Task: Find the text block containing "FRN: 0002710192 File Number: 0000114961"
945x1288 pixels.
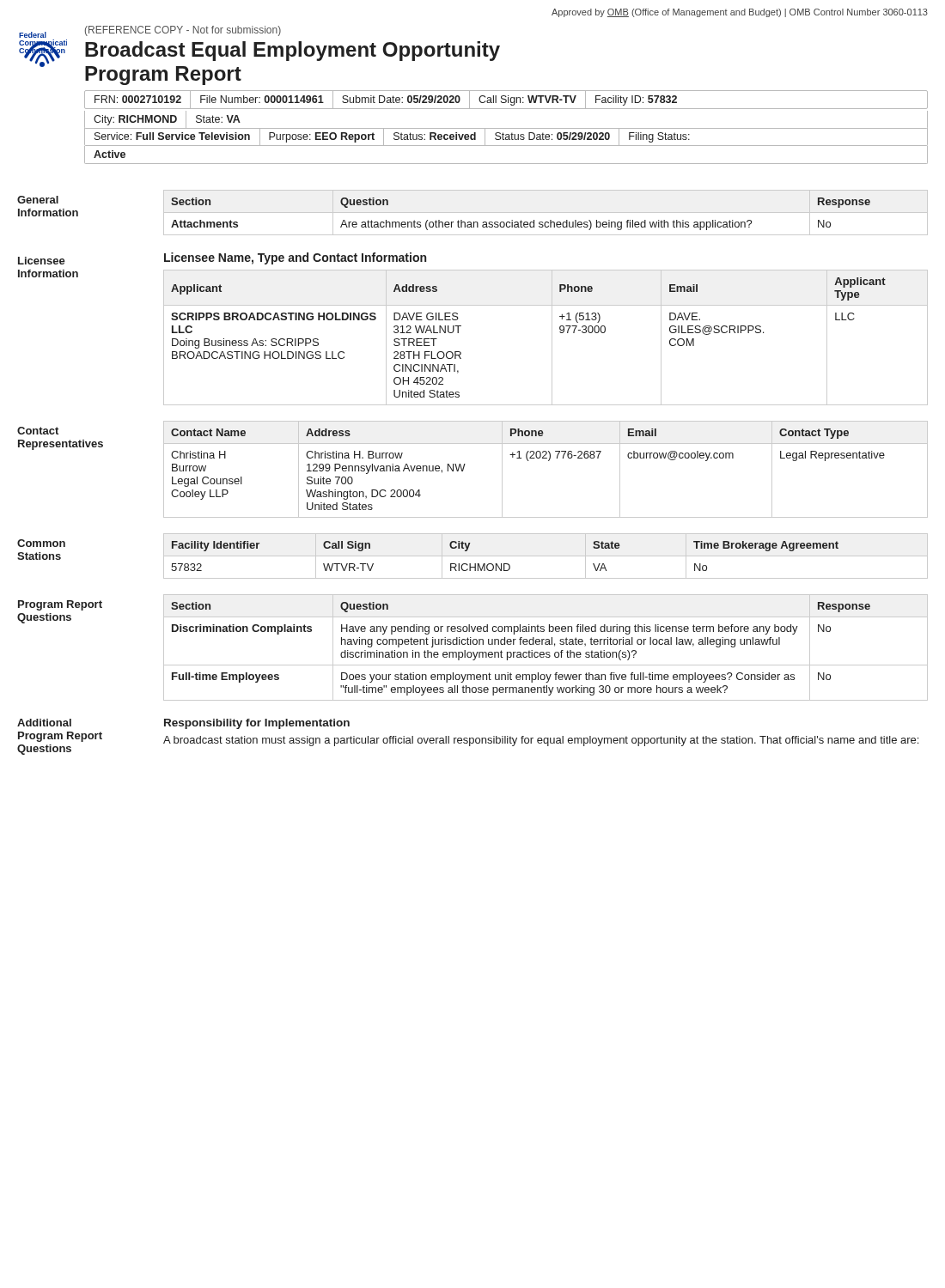Action: click(506, 127)
